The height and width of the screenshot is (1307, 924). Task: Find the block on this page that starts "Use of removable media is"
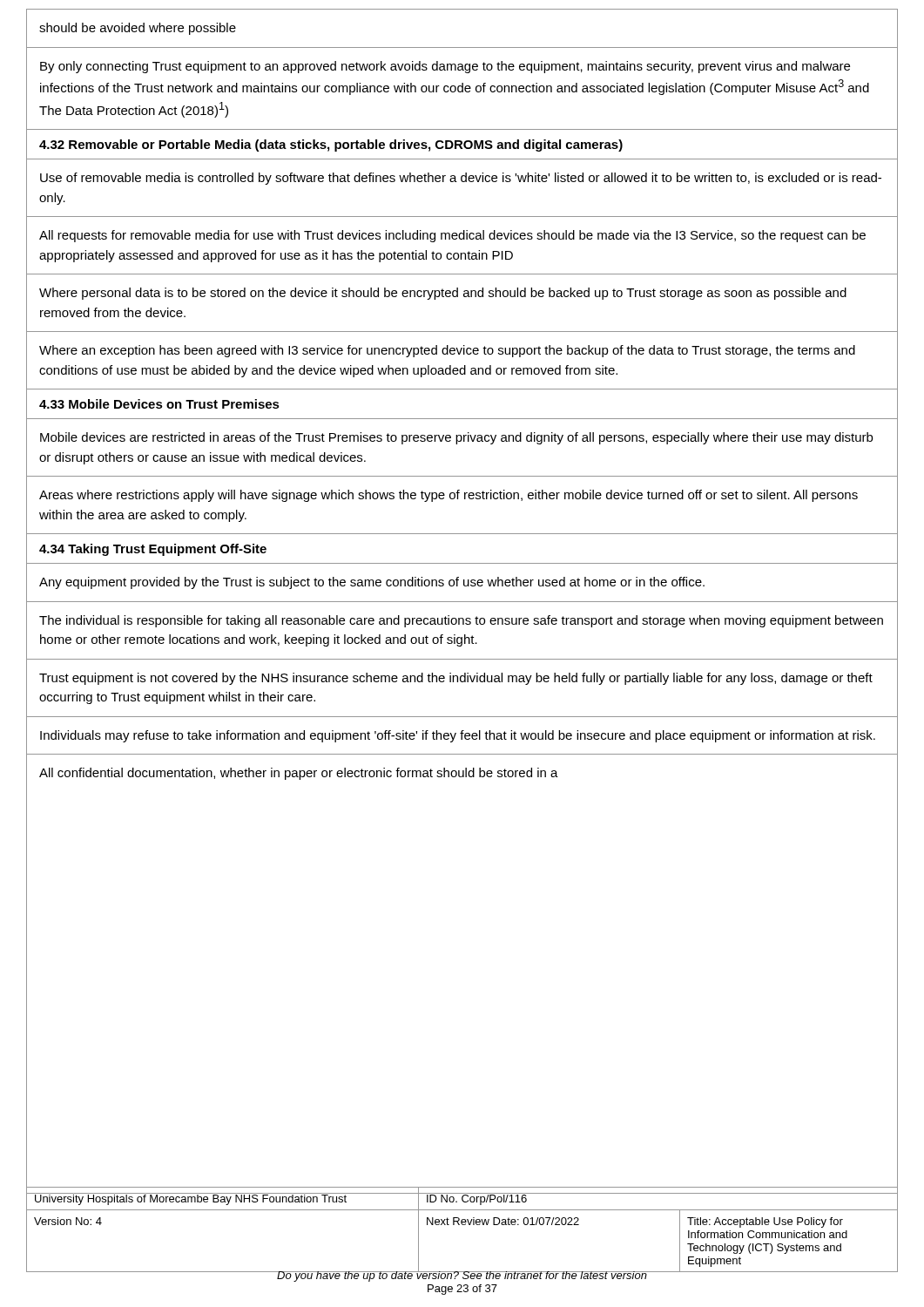pos(462,188)
